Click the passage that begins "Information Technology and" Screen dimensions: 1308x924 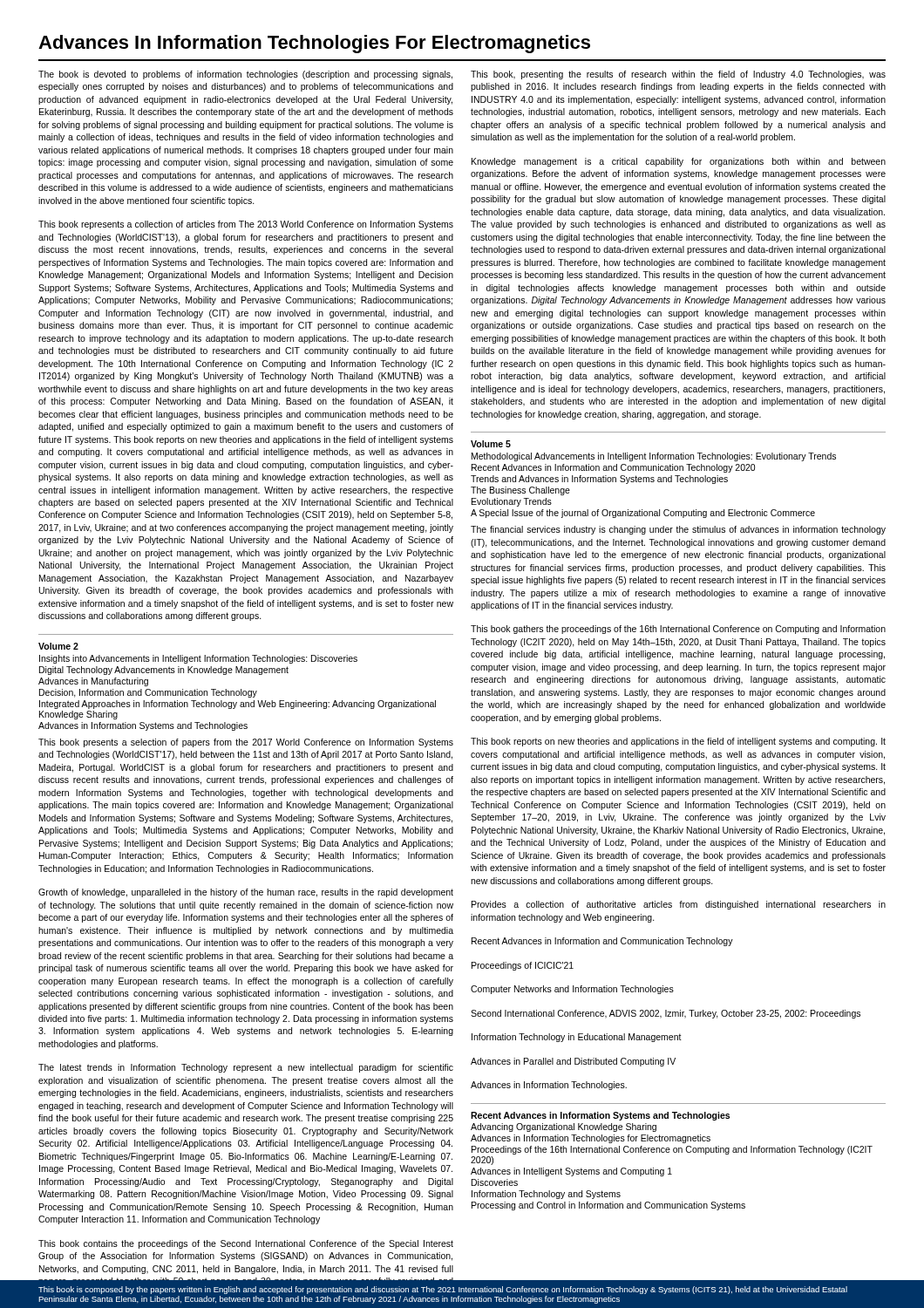coord(546,1193)
